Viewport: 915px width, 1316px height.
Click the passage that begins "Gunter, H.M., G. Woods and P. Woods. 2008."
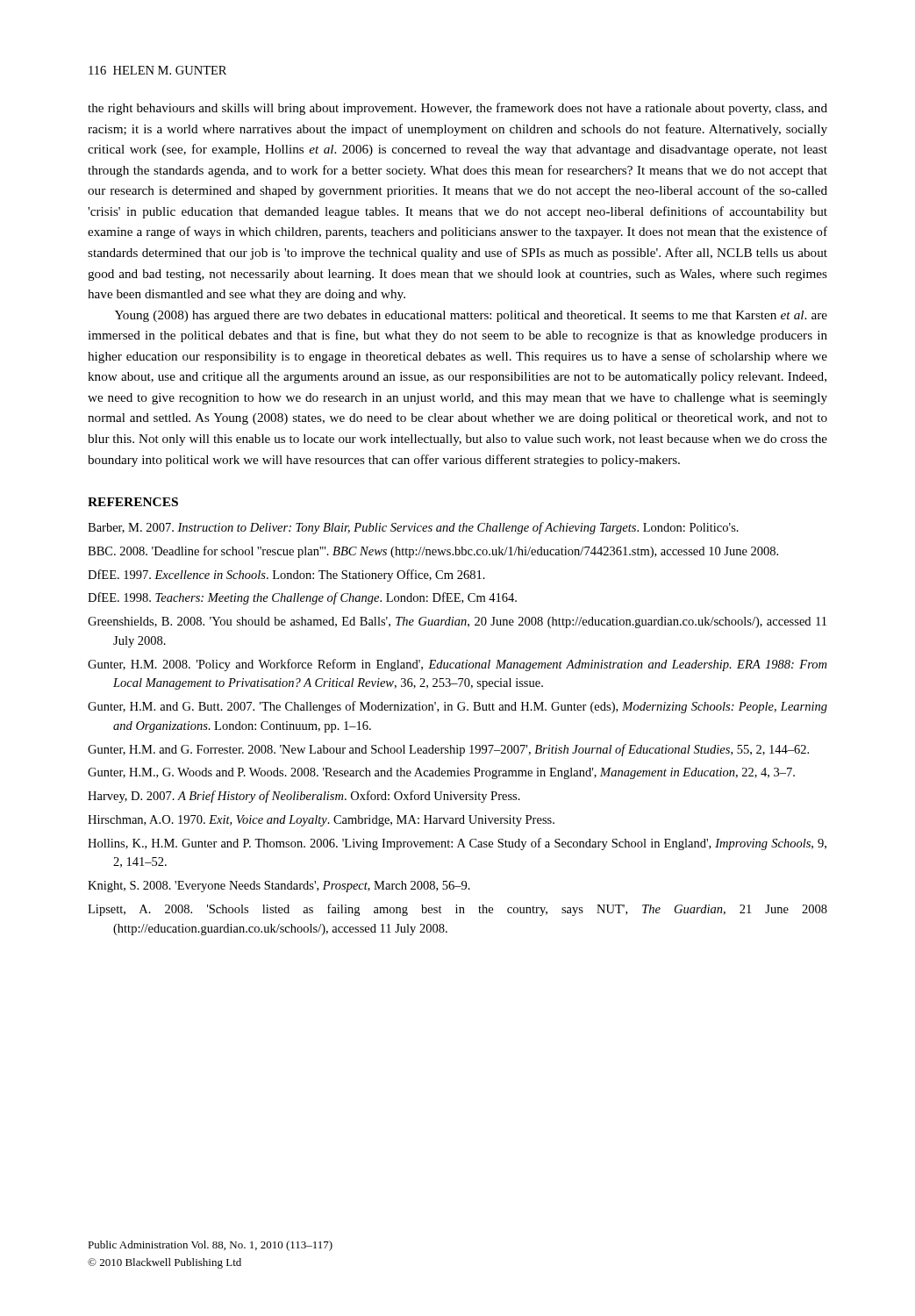click(x=442, y=772)
